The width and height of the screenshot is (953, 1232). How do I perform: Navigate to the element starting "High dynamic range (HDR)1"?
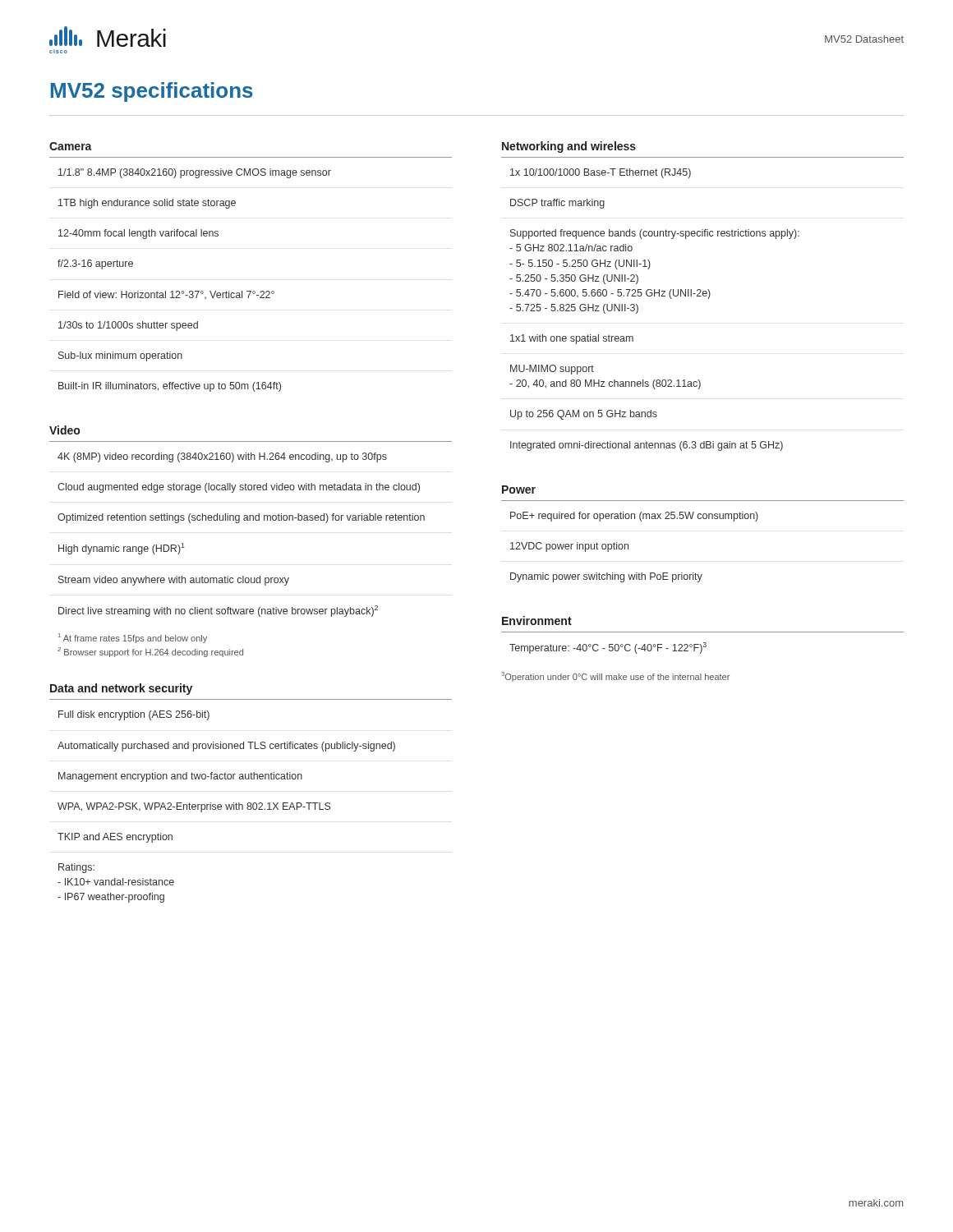coord(121,548)
